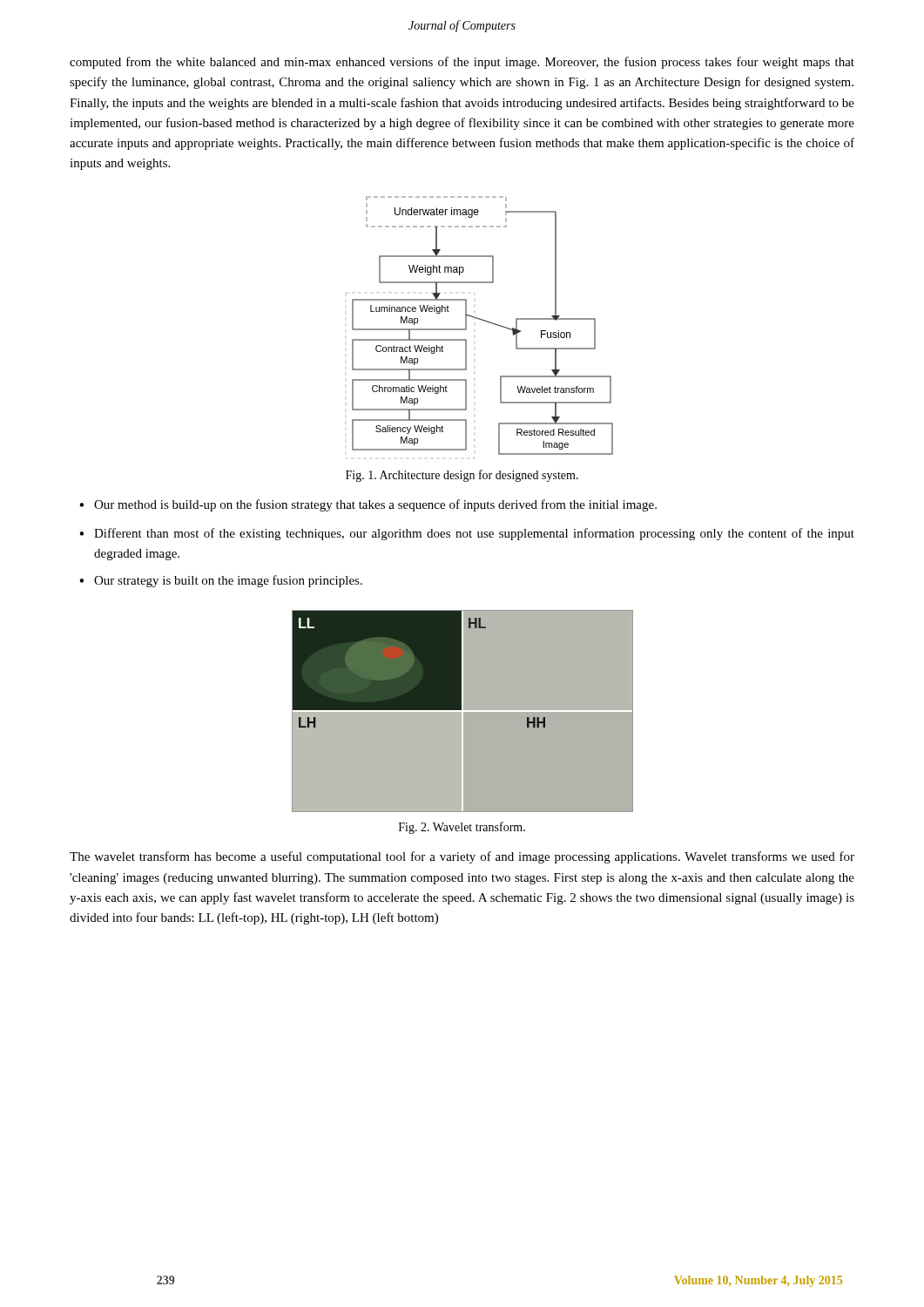Screen dimensions: 1307x924
Task: Navigate to the block starting "• Our strategy"
Action: (x=221, y=581)
